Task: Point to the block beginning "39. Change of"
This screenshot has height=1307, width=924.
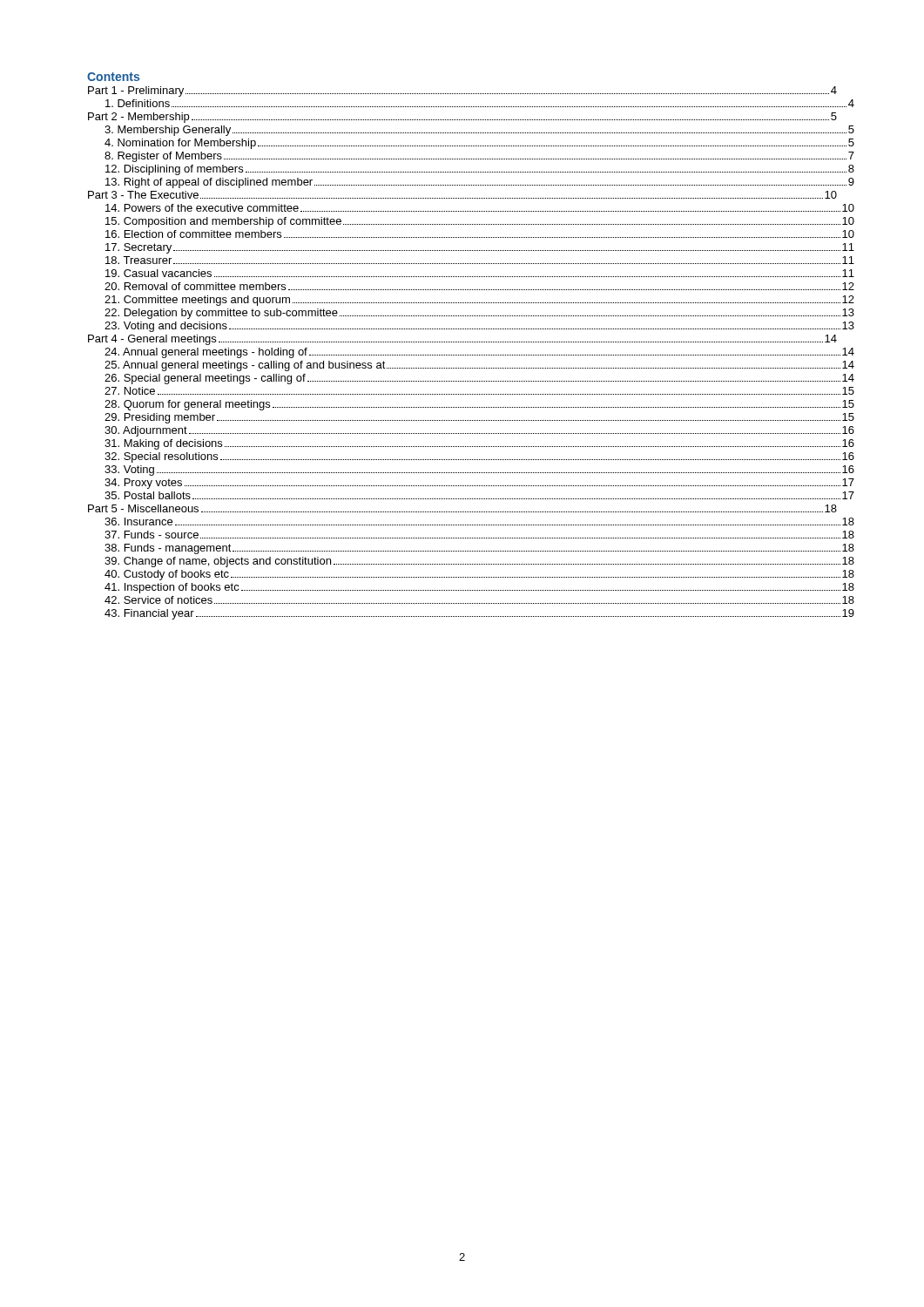Action: 462,561
